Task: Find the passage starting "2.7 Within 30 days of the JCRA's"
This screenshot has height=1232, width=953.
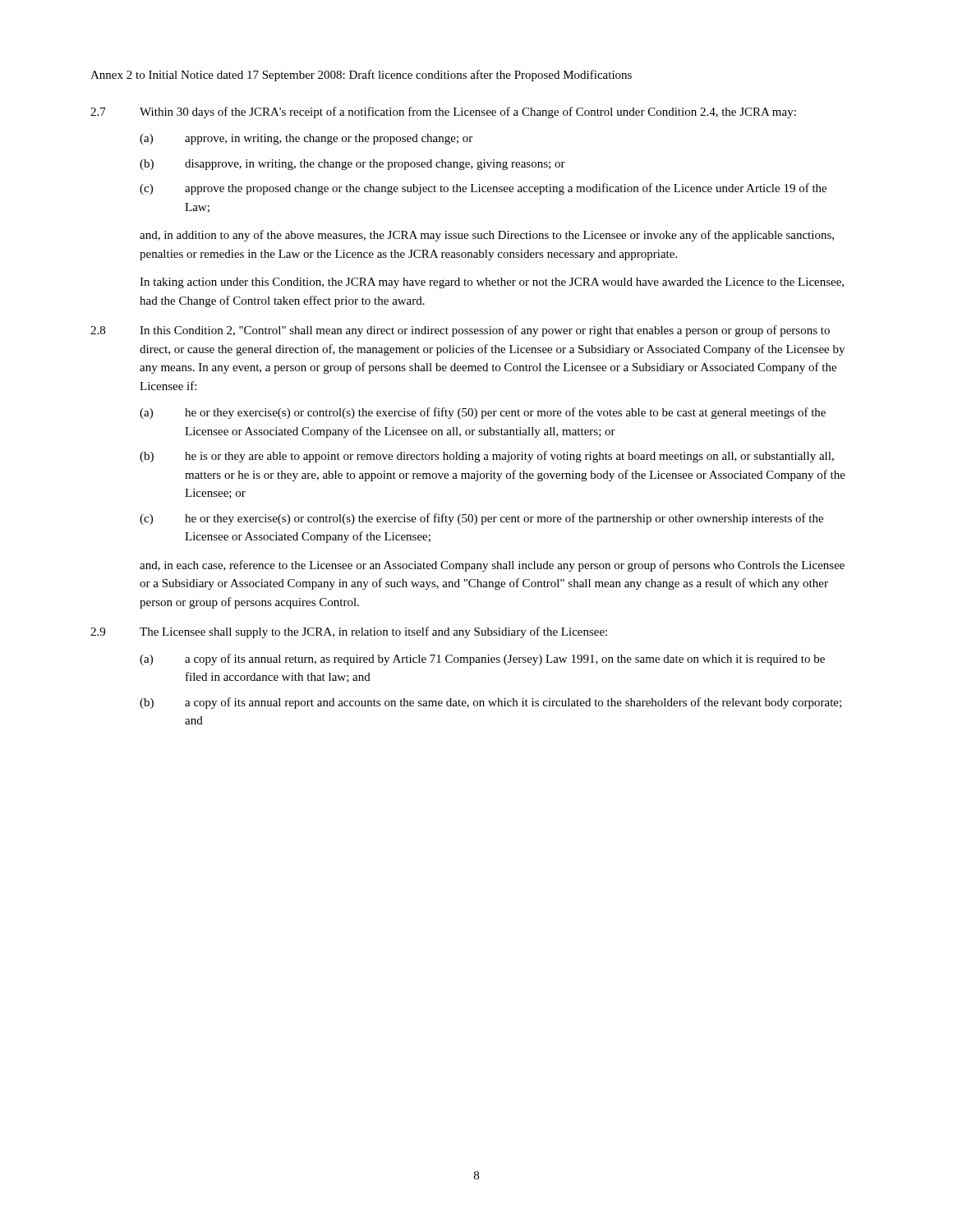Action: pos(443,113)
